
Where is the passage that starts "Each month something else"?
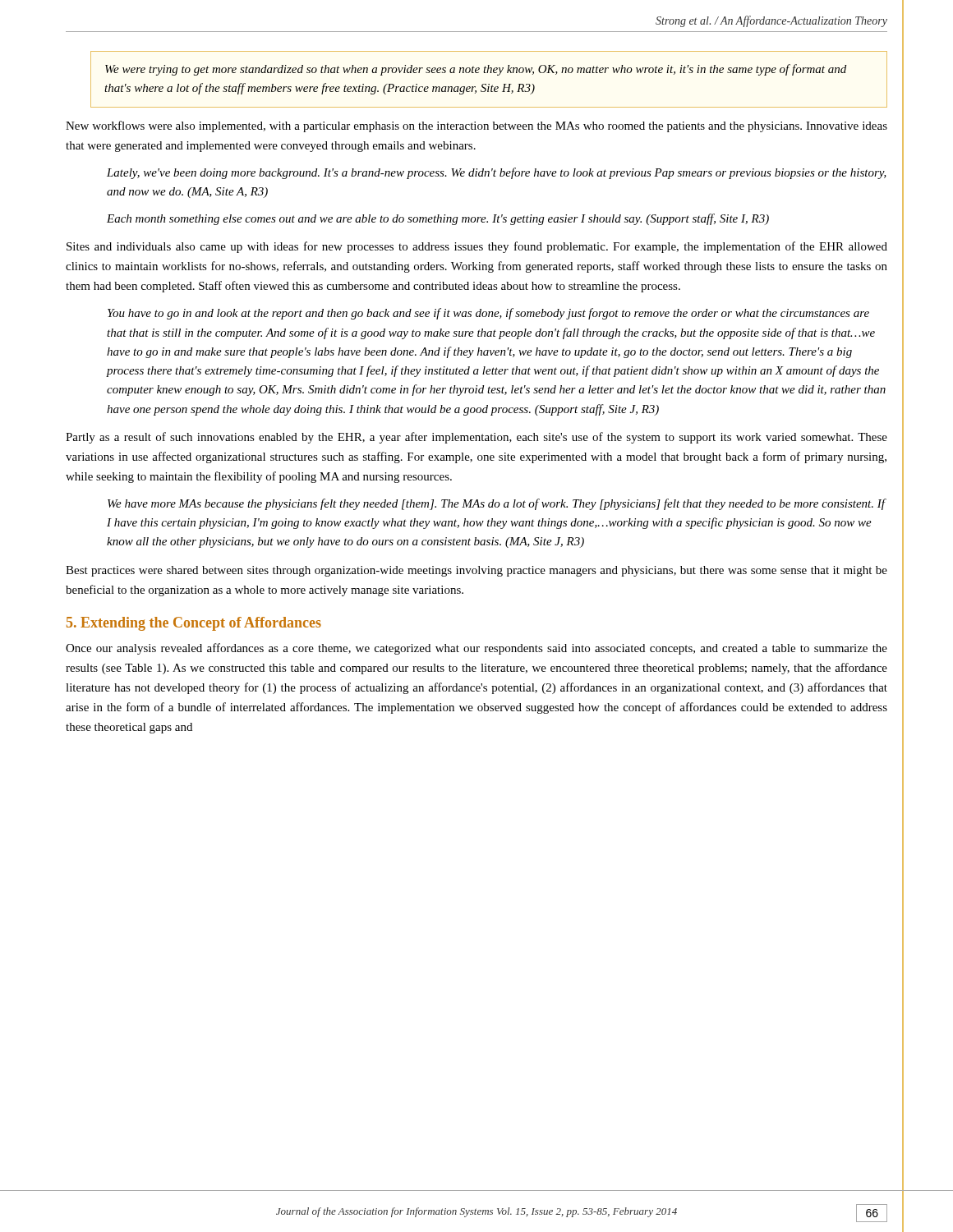coord(438,218)
